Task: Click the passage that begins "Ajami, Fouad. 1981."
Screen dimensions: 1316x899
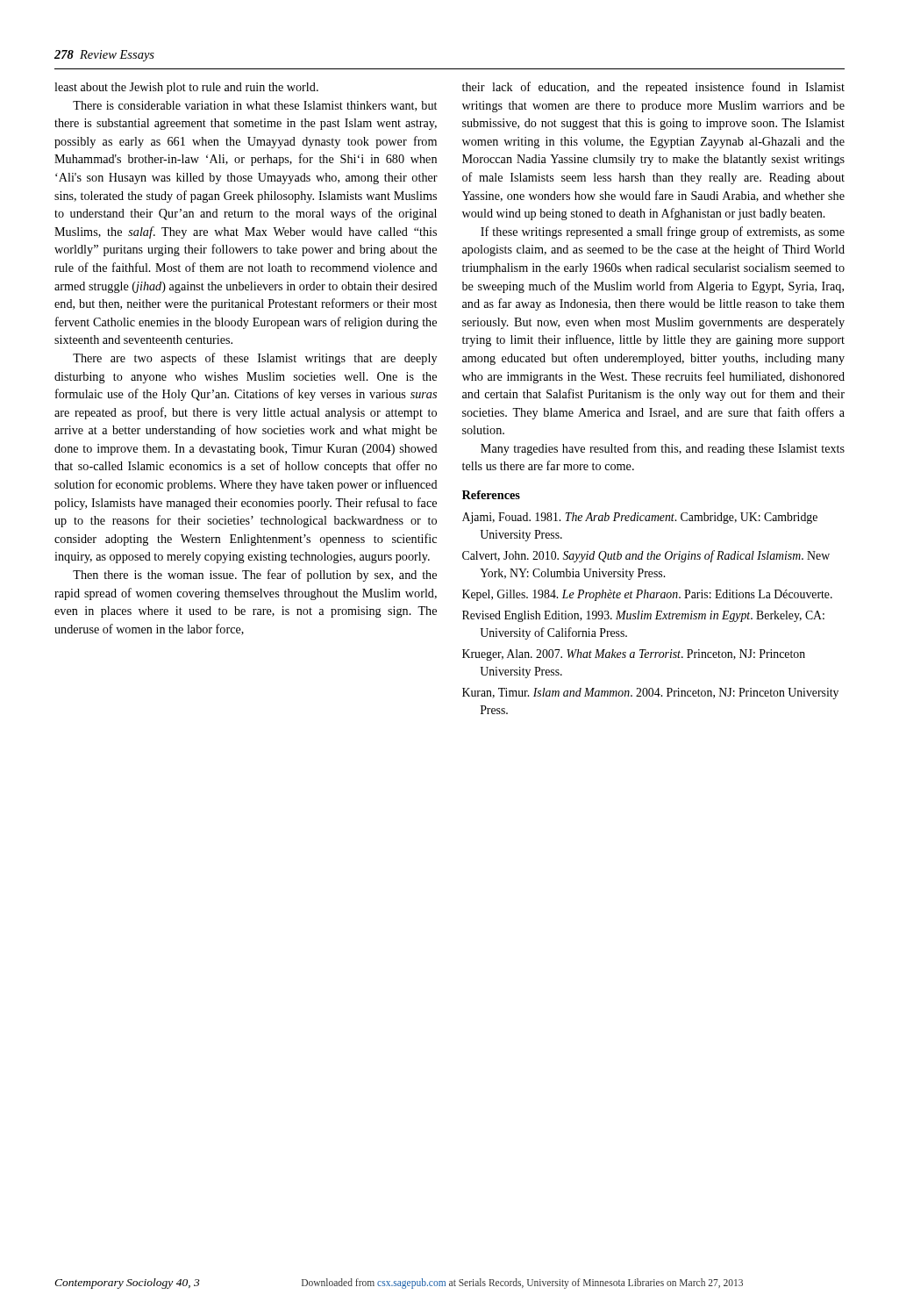Action: click(x=640, y=526)
